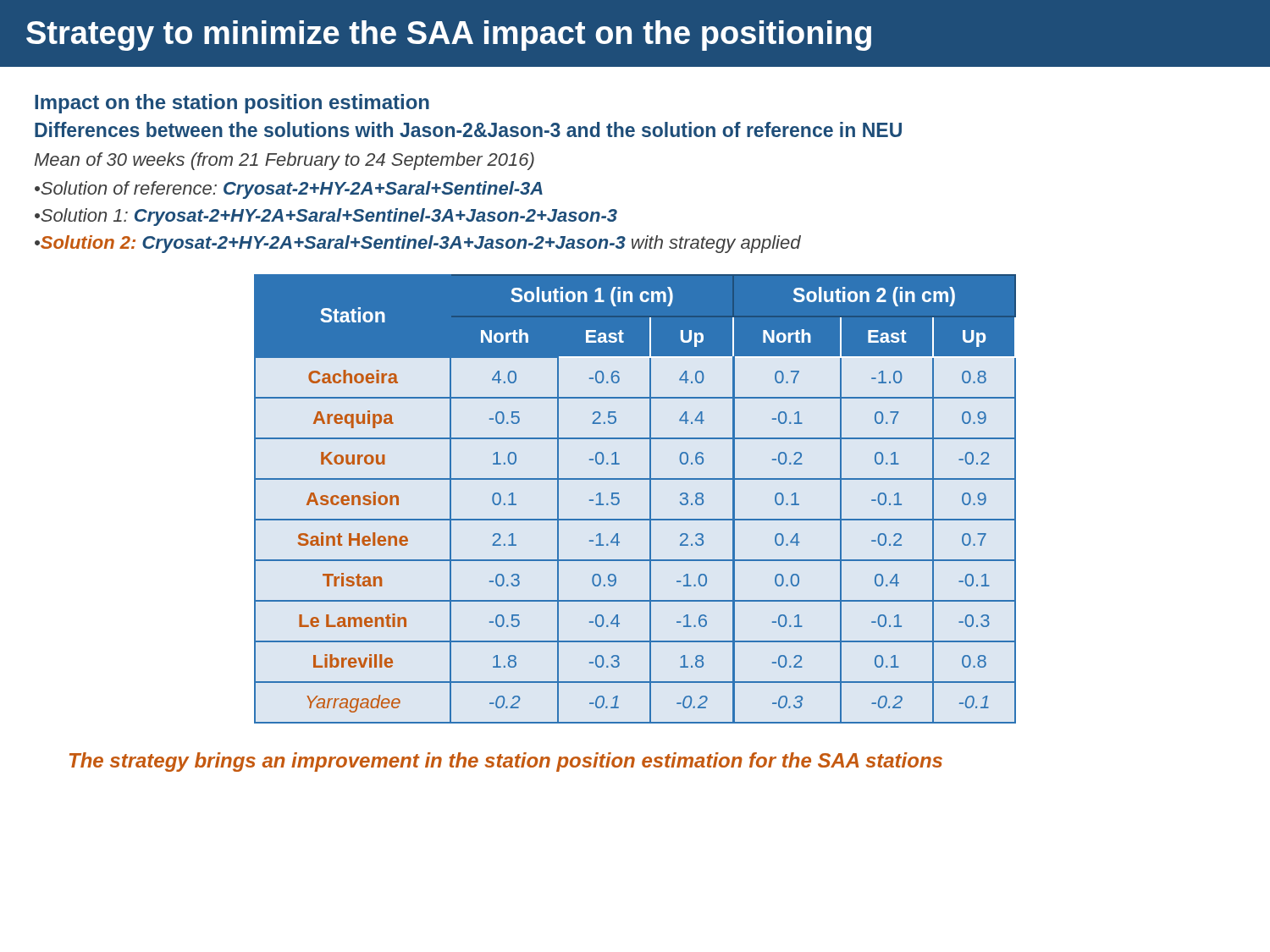Screen dimensions: 952x1270
Task: Select the text block containing "Differences between the solutions"
Action: [468, 130]
